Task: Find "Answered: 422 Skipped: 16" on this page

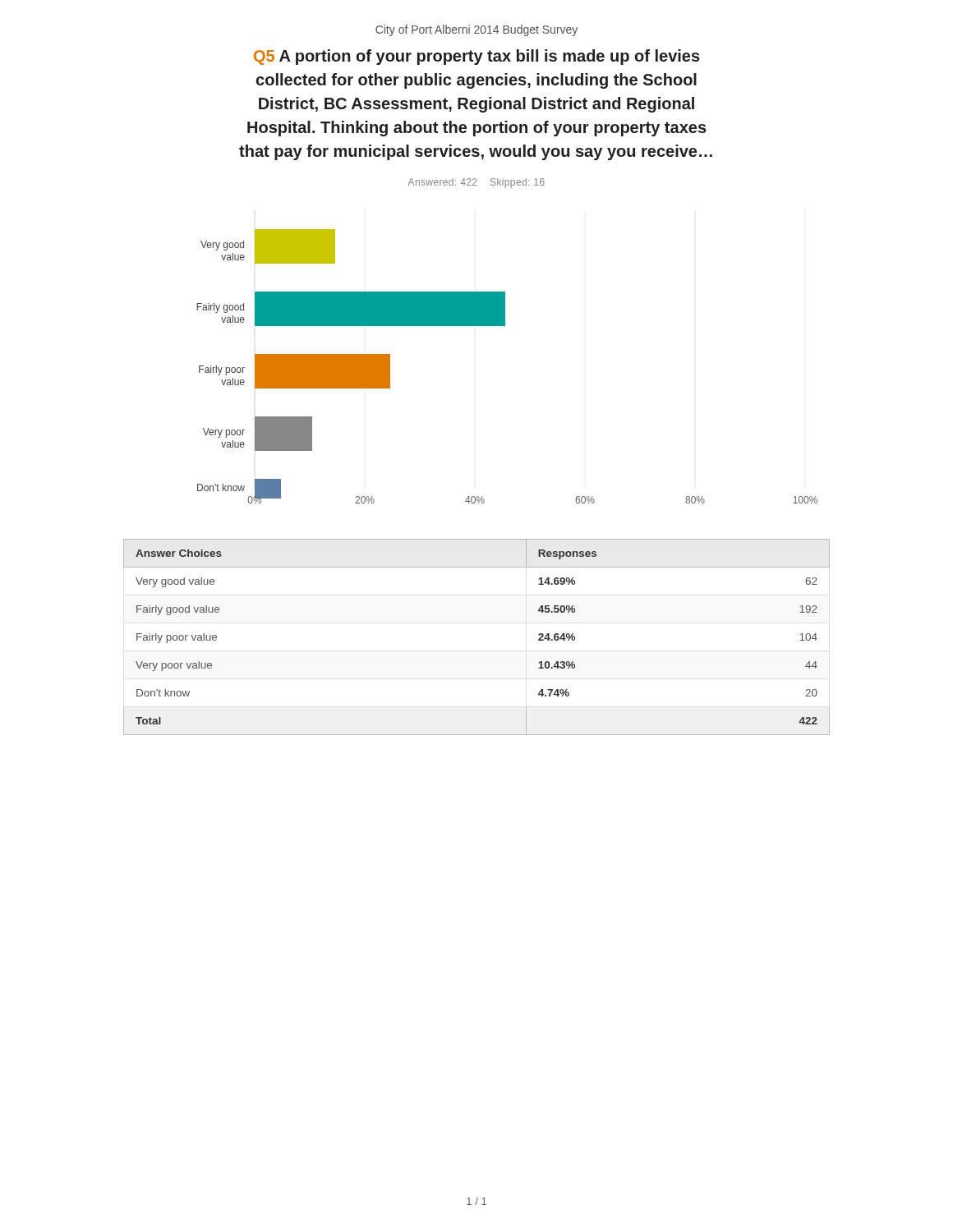Action: [x=476, y=182]
